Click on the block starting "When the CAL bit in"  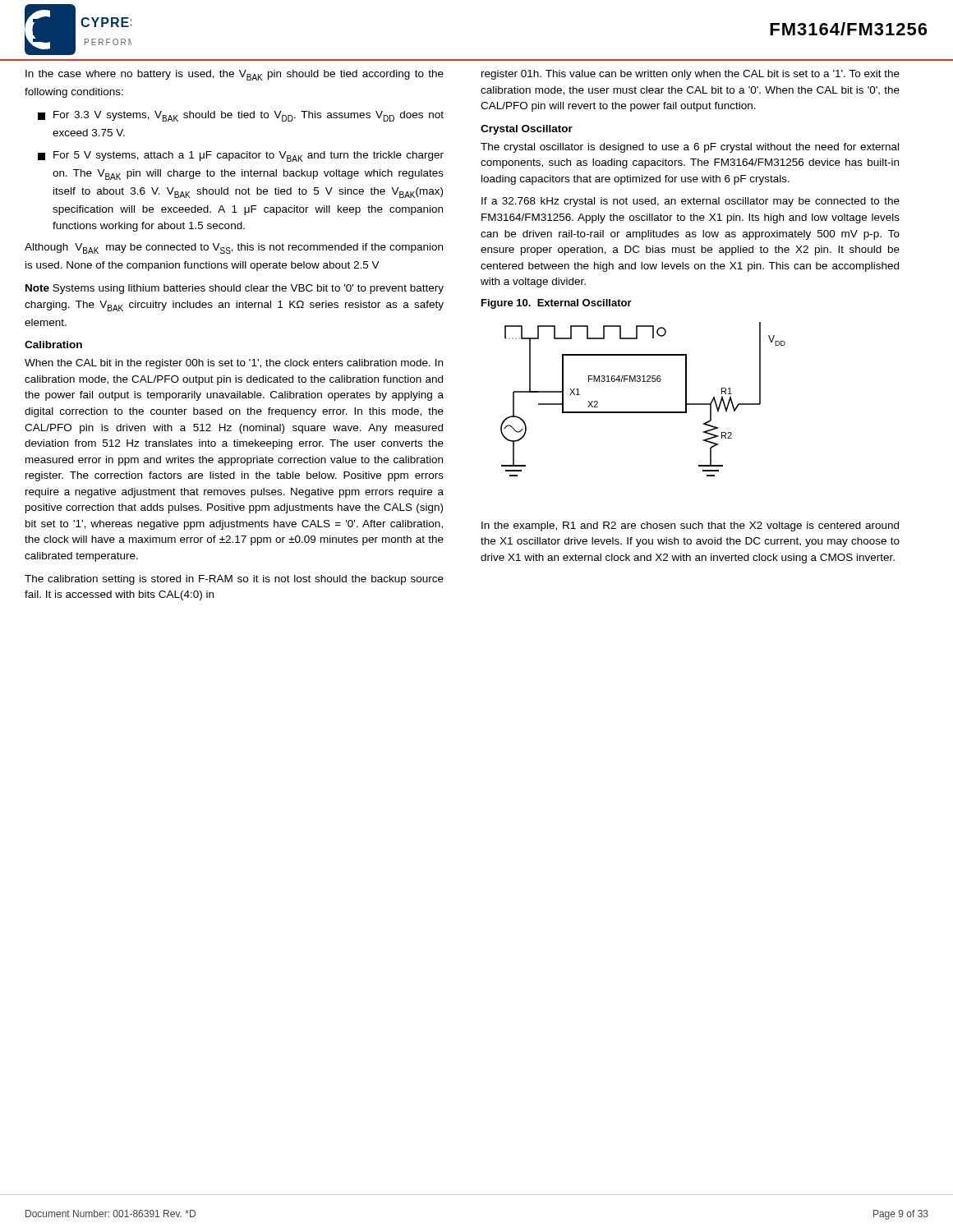234,459
